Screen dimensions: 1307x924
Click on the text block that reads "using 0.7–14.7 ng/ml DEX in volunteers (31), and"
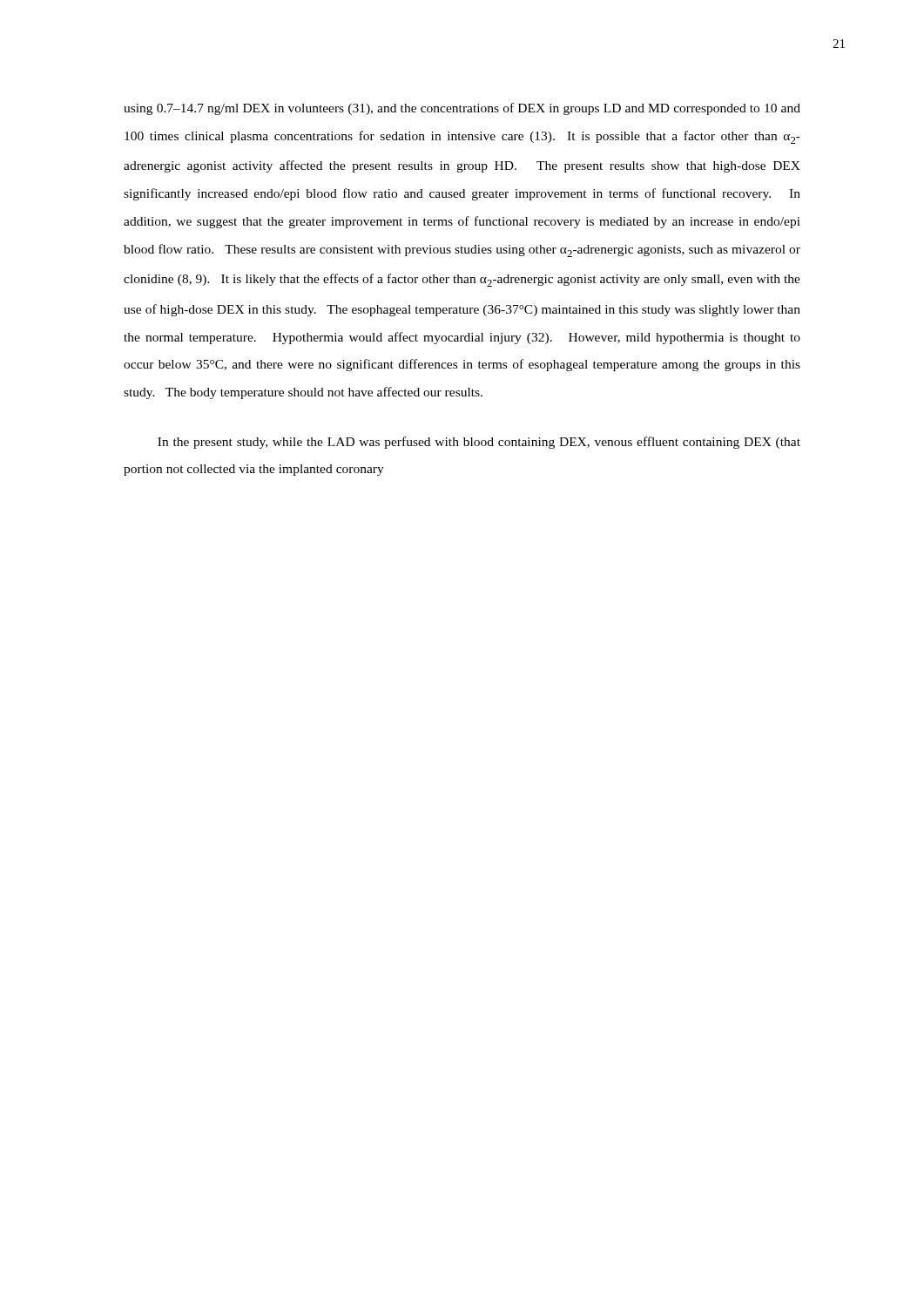462,289
